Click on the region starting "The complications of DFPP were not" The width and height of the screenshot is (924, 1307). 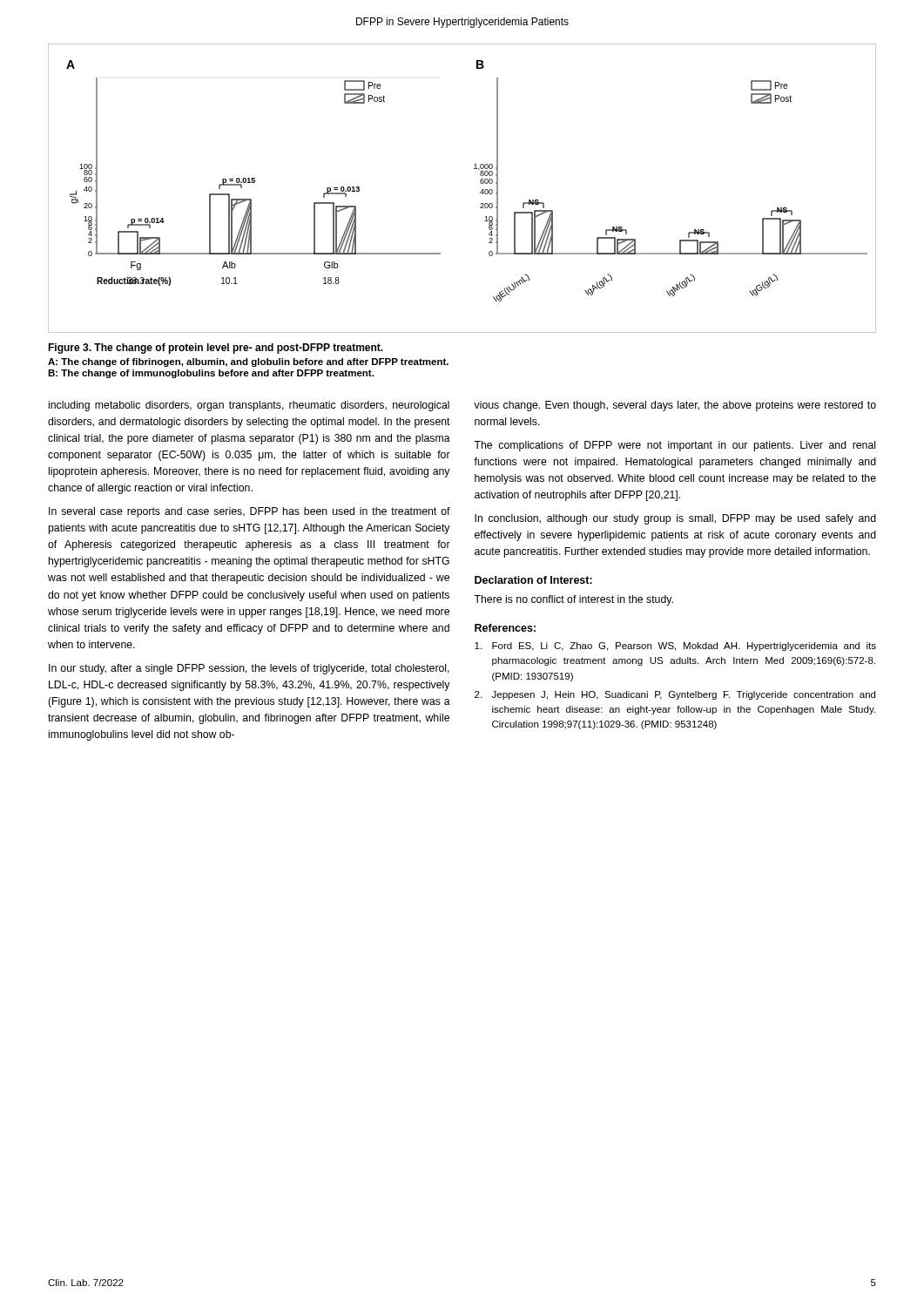[675, 470]
